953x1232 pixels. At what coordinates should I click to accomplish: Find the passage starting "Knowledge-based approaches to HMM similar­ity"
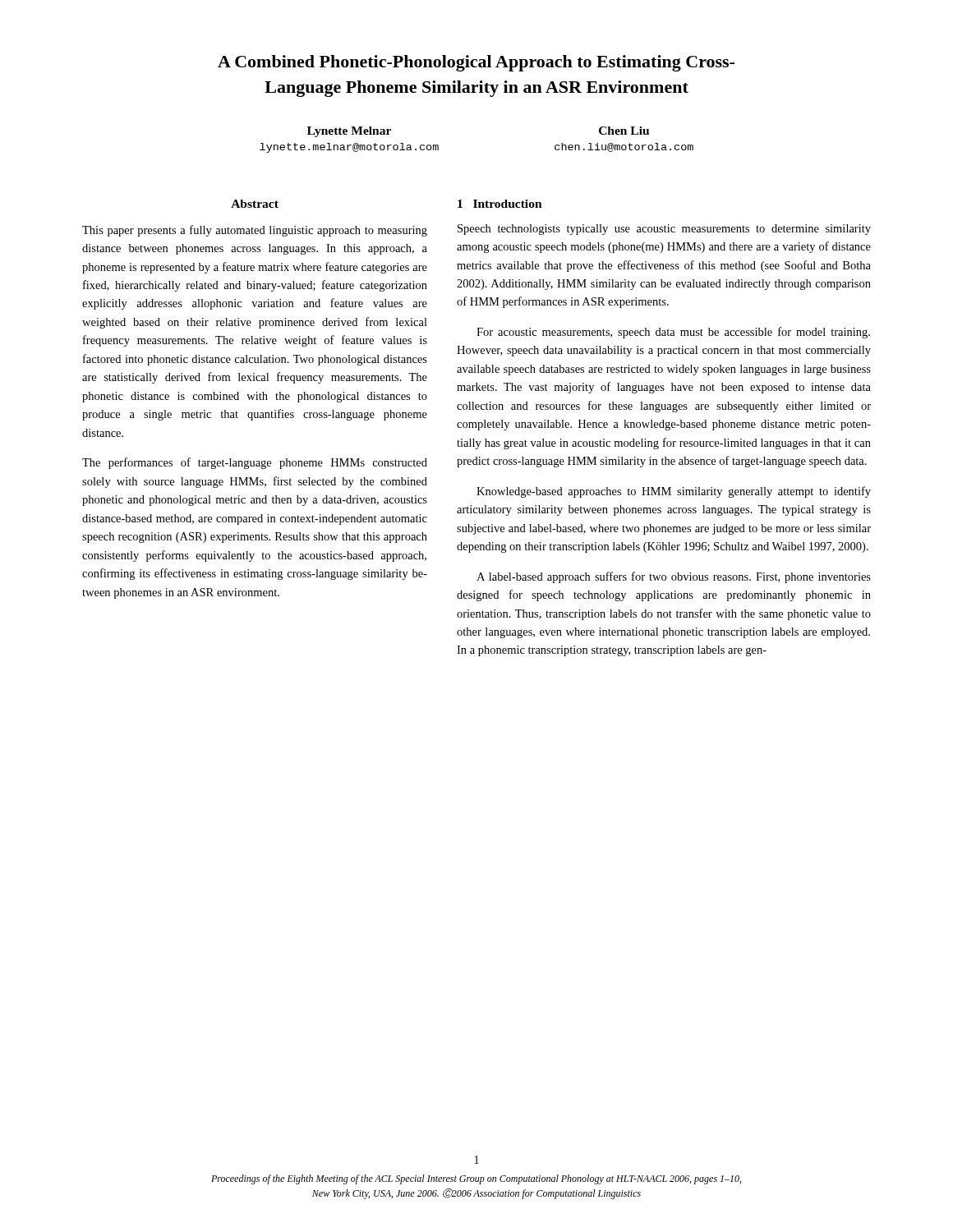(x=664, y=519)
